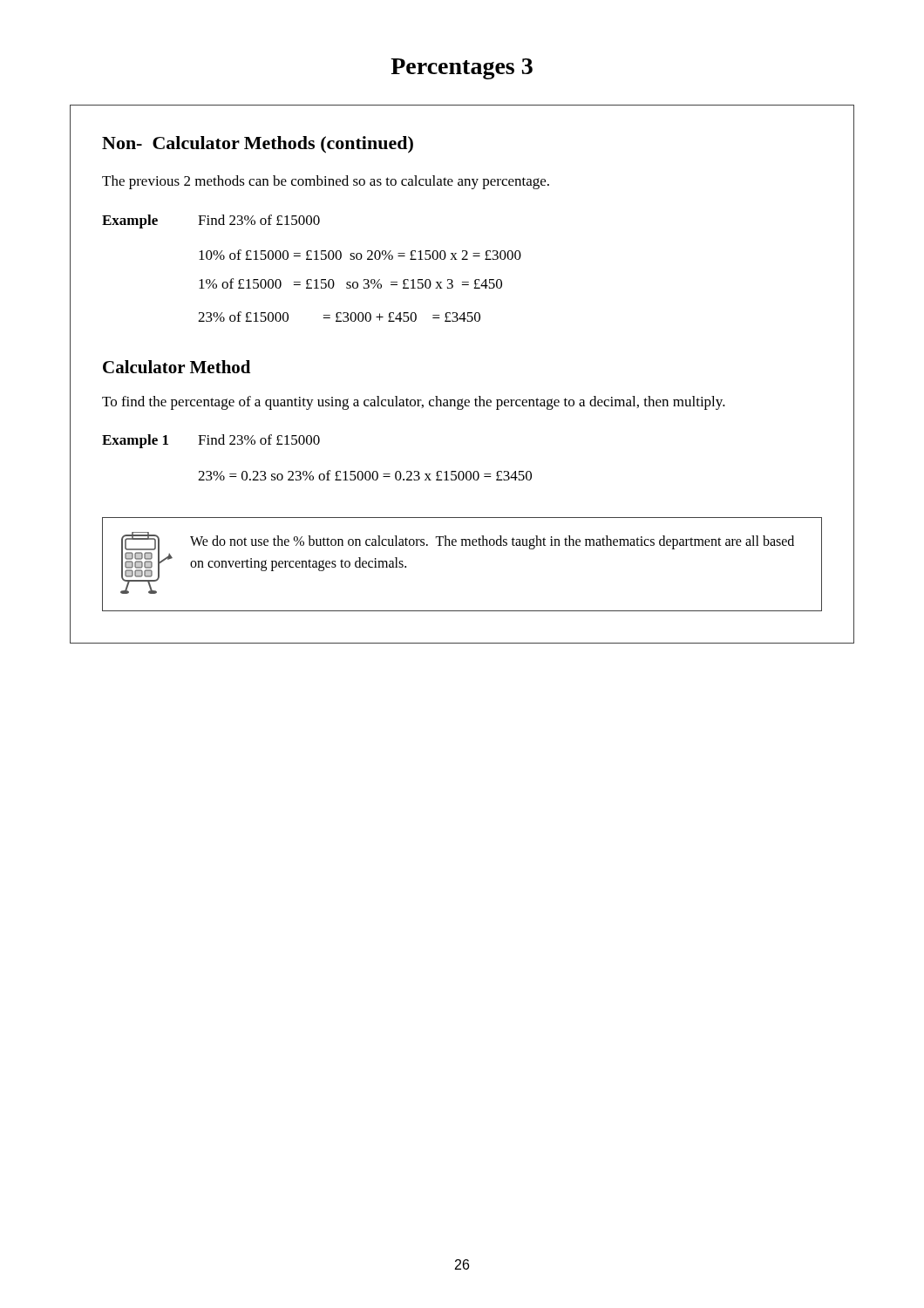Select the title
Screen dimensions: 1308x924
pos(462,66)
